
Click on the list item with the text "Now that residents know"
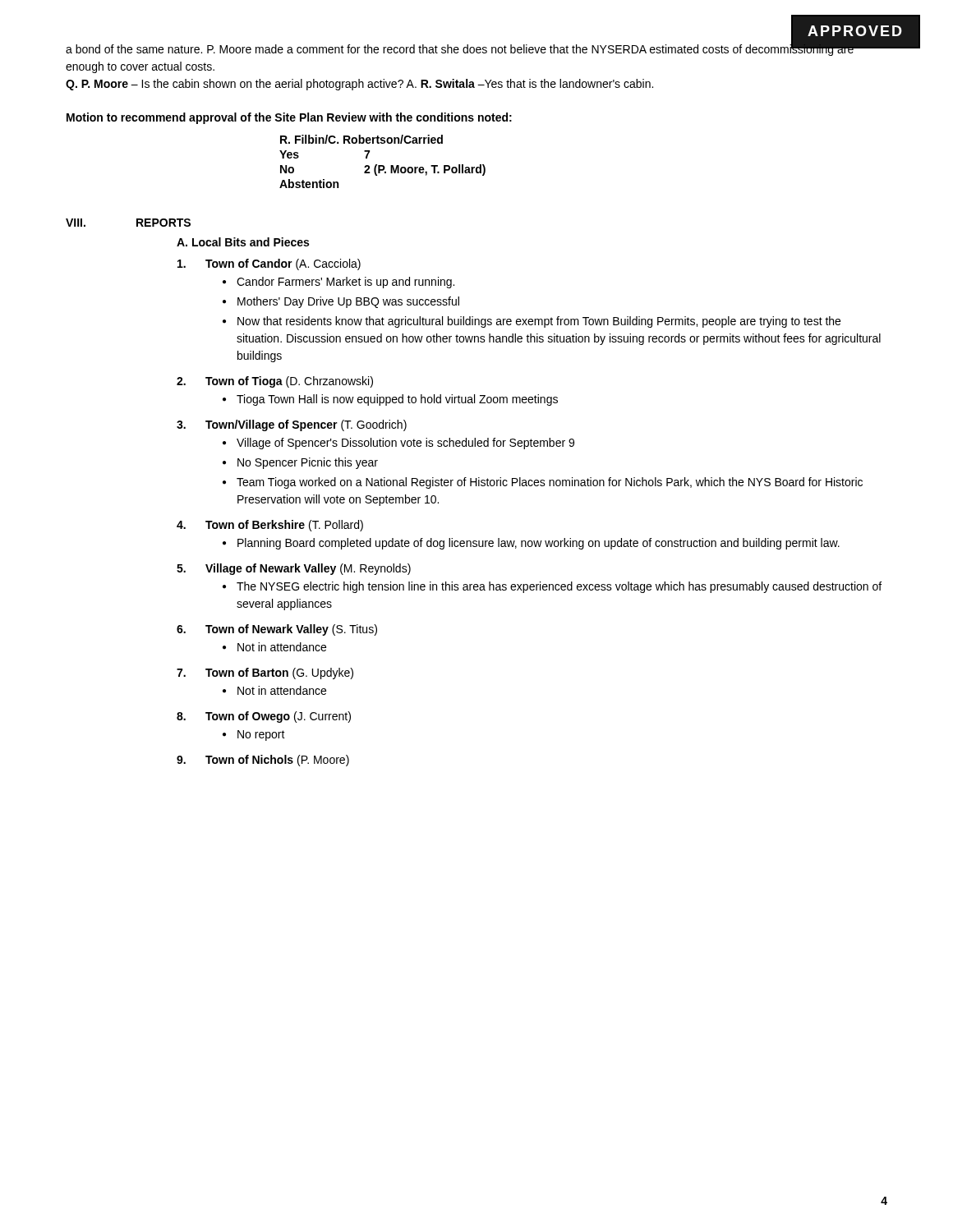[x=559, y=338]
